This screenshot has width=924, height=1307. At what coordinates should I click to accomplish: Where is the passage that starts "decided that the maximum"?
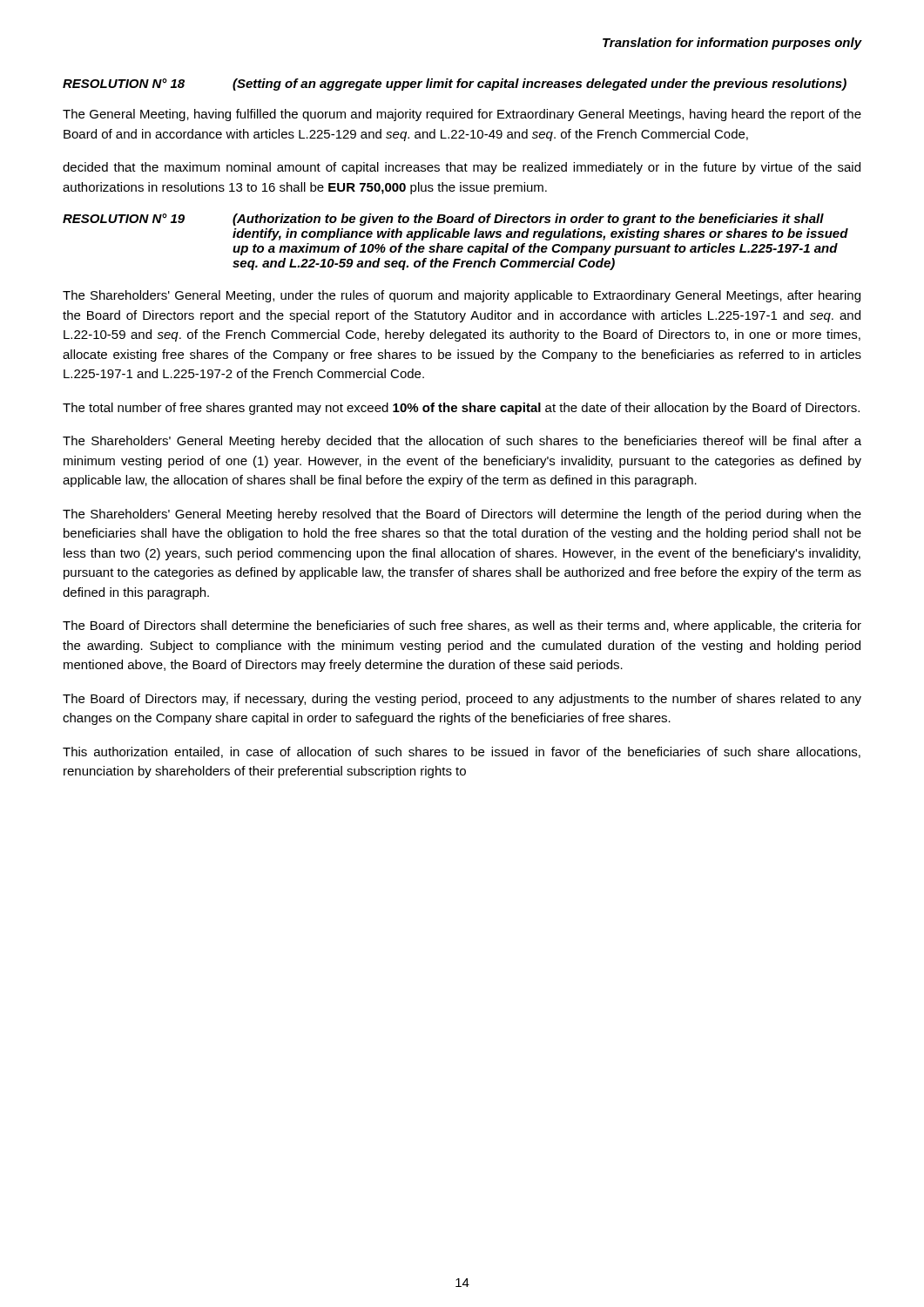pos(462,177)
